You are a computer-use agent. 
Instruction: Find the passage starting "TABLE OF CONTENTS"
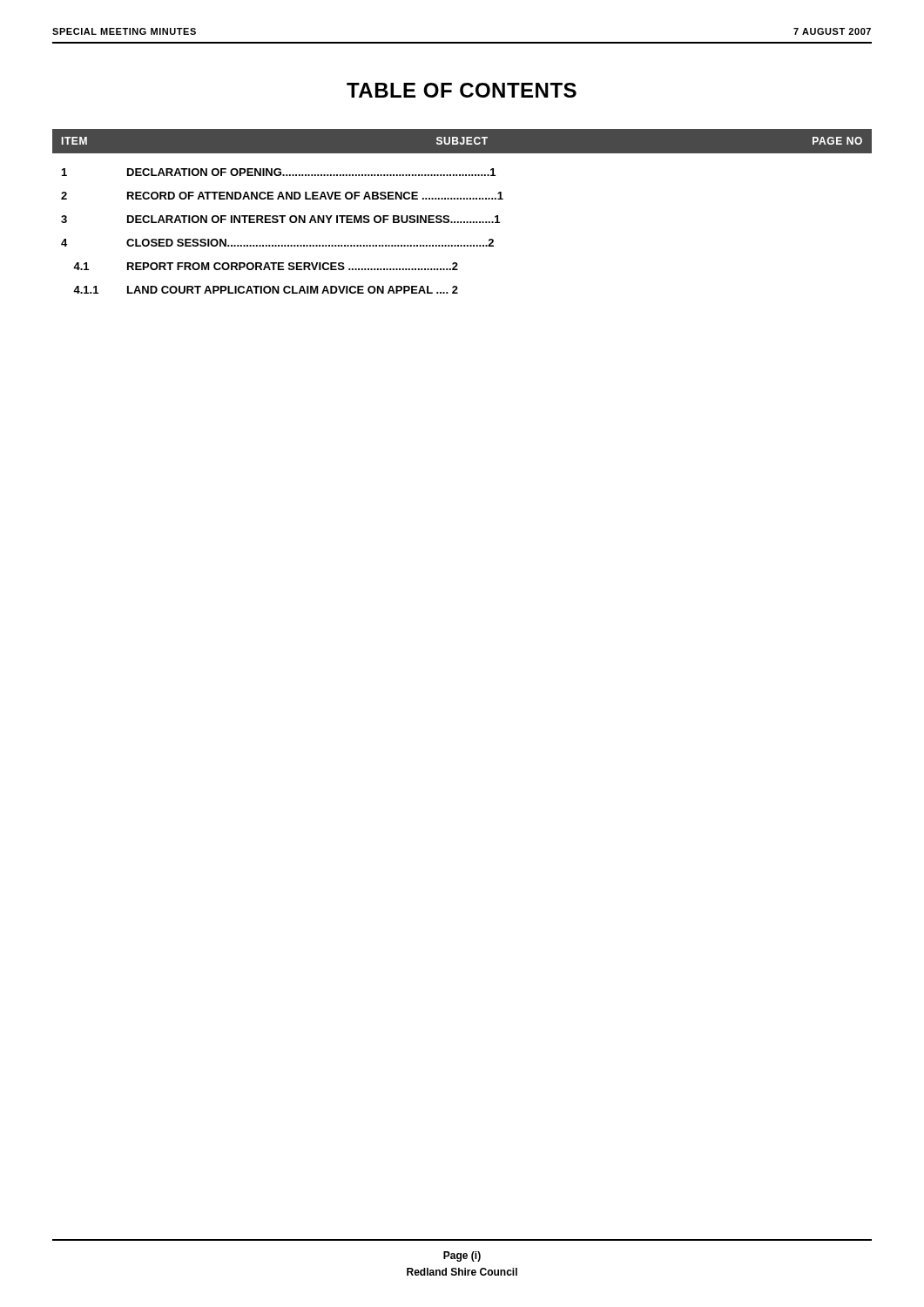(x=462, y=92)
